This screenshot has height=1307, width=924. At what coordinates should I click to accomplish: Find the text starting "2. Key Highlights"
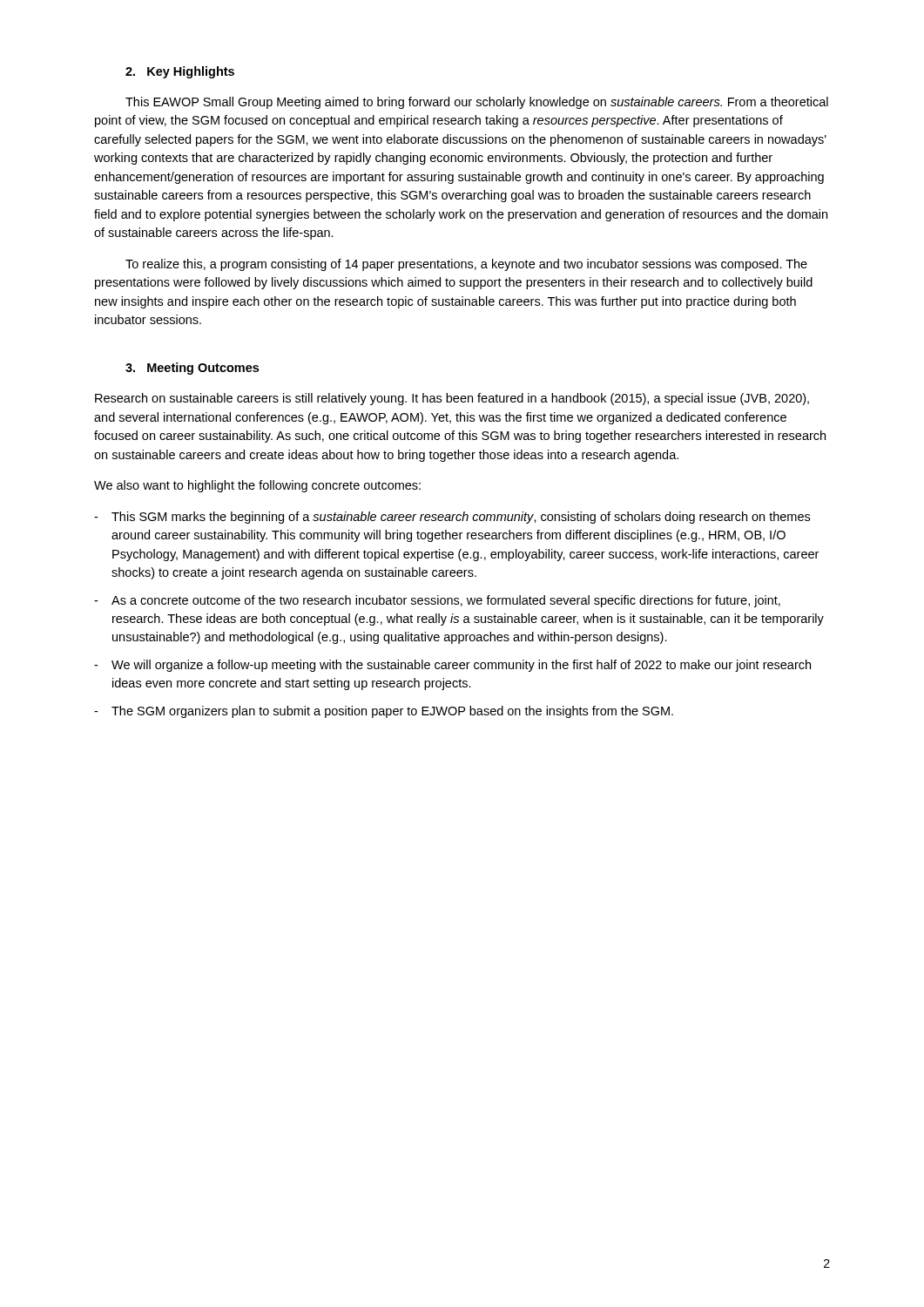180,71
